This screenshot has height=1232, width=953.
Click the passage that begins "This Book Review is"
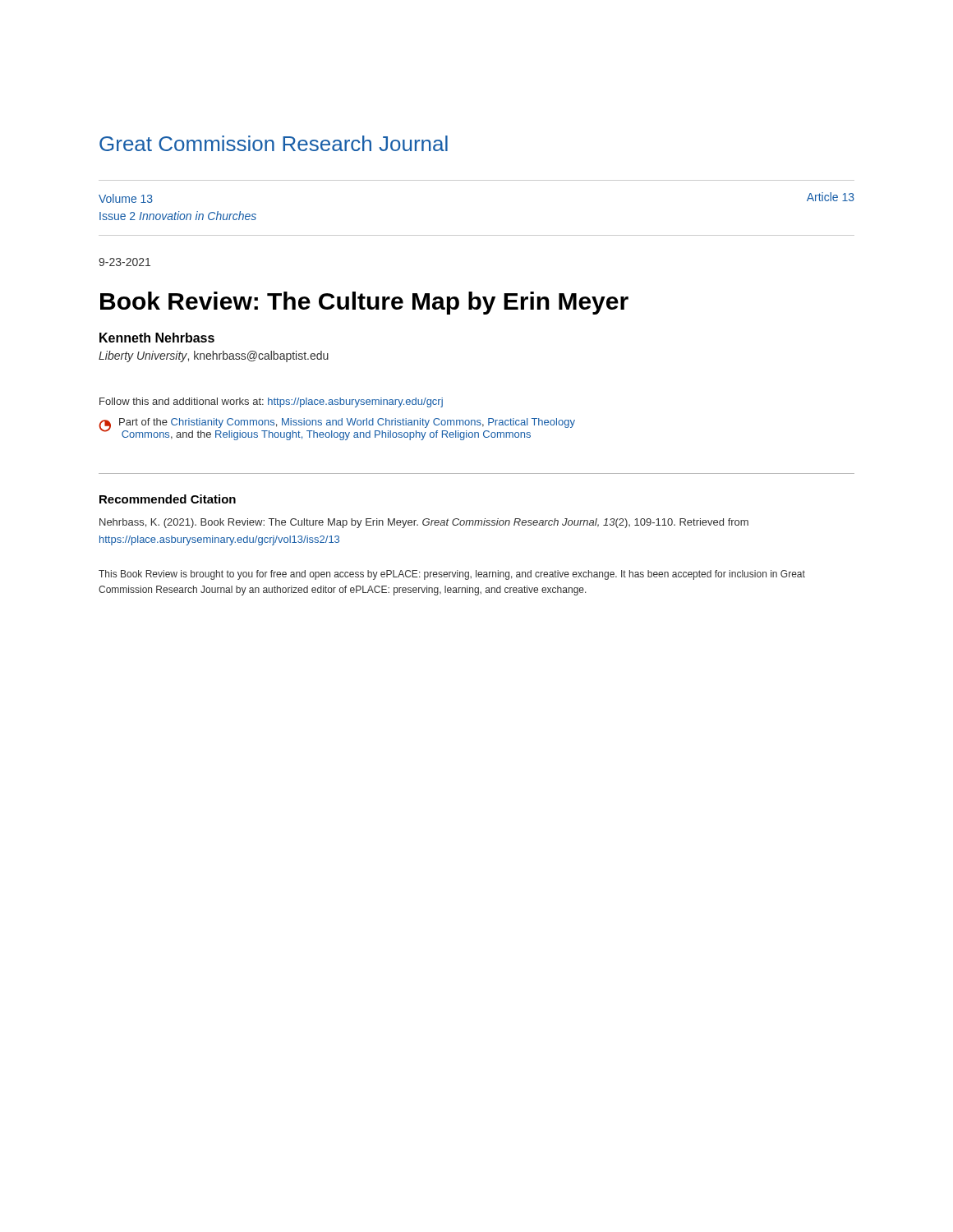pyautogui.click(x=452, y=582)
